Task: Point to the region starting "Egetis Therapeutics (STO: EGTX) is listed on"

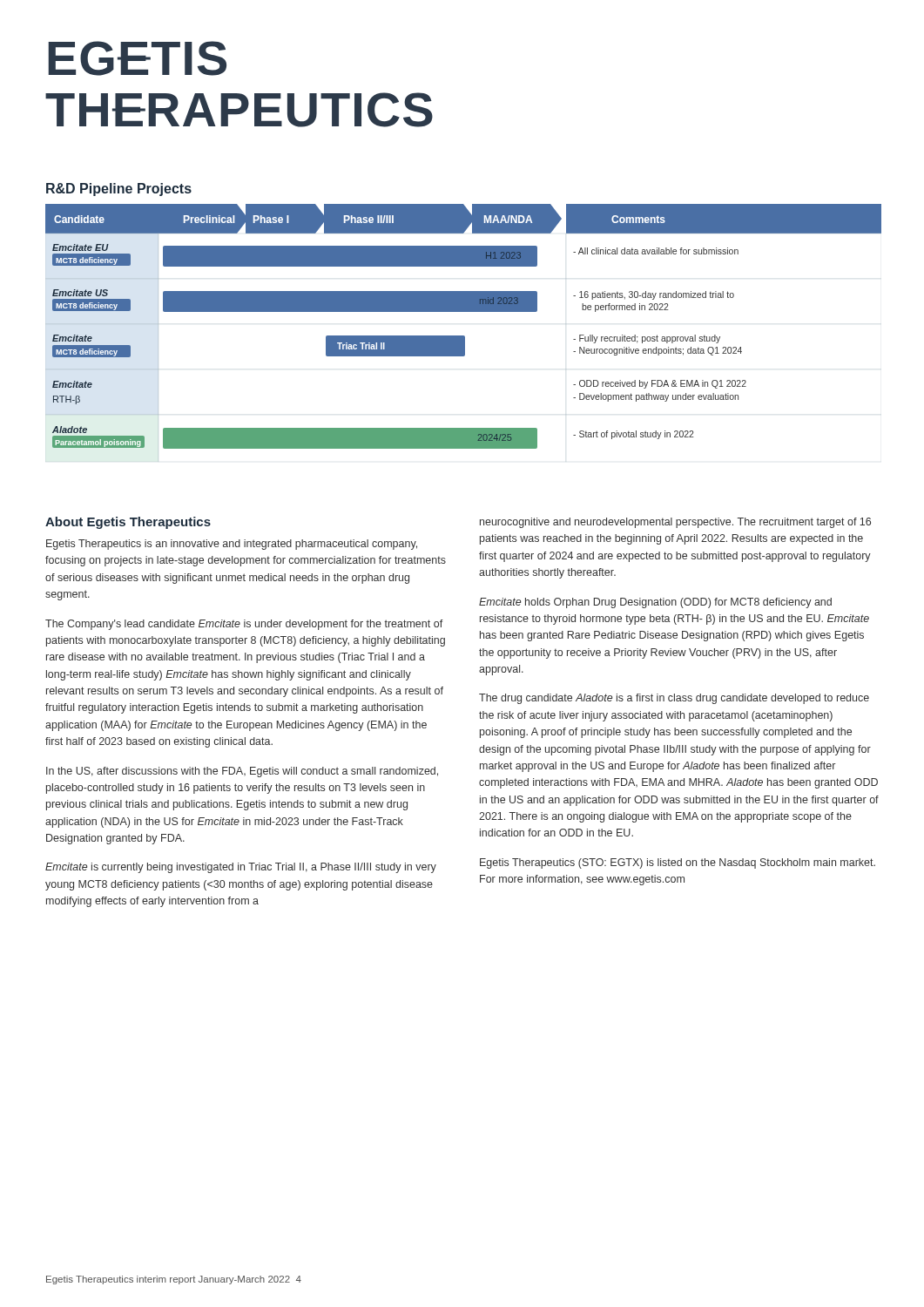Action: point(678,871)
